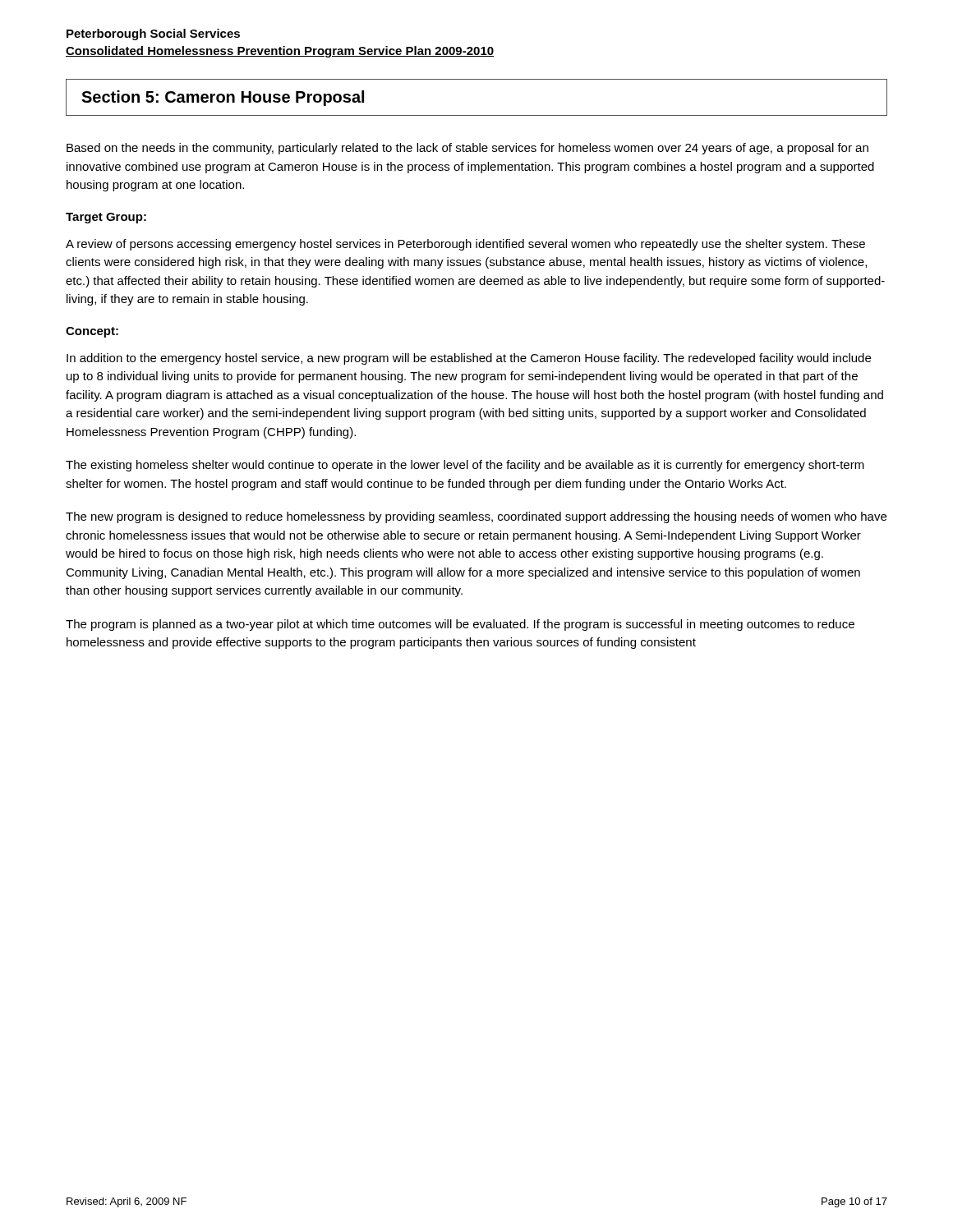Screen dimensions: 1232x953
Task: Locate the passage starting "In addition to the emergency"
Action: 475,394
